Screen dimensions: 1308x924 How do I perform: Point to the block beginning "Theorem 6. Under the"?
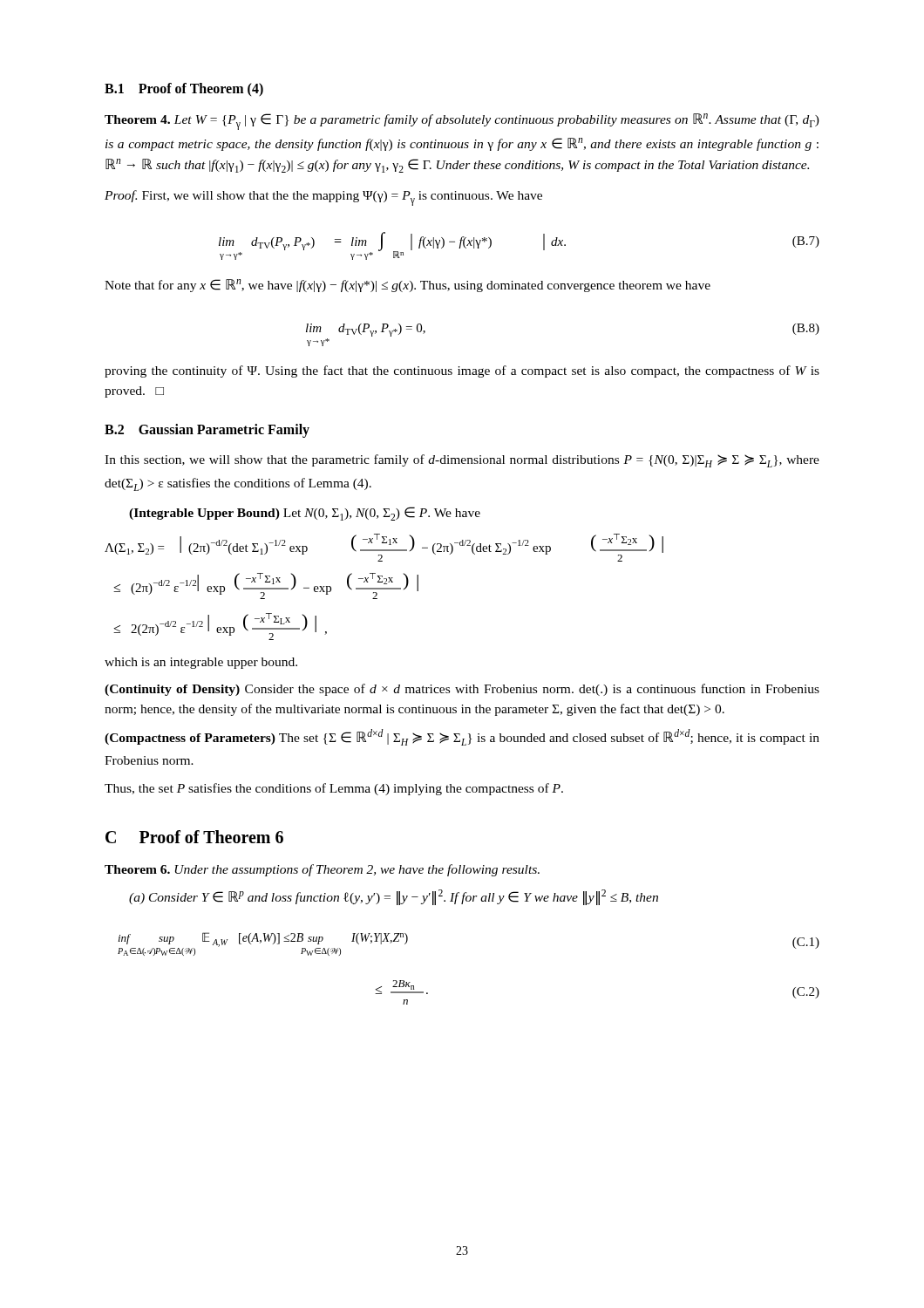462,869
